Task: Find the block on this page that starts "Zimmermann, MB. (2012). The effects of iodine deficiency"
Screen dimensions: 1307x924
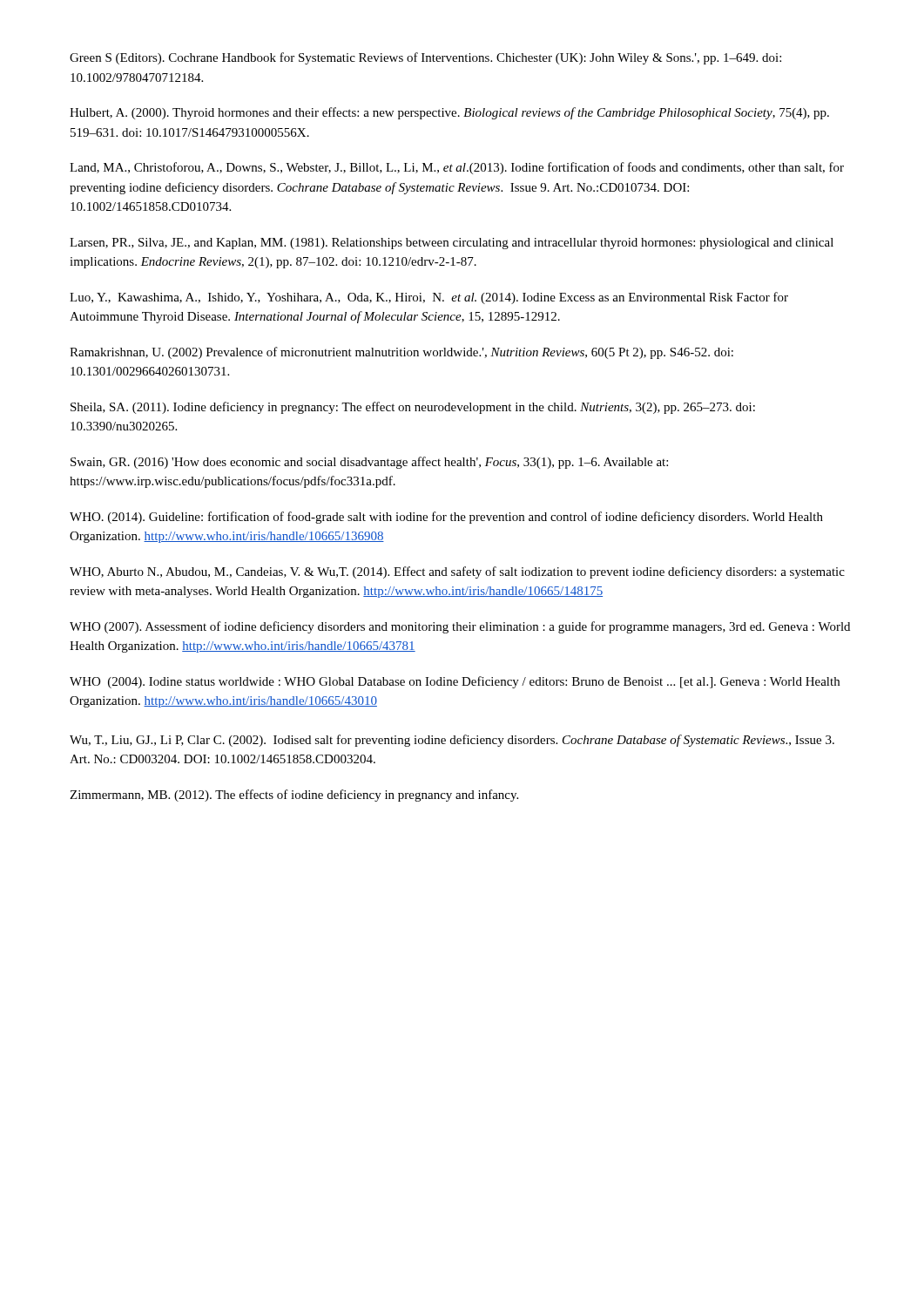Action: pyautogui.click(x=294, y=794)
